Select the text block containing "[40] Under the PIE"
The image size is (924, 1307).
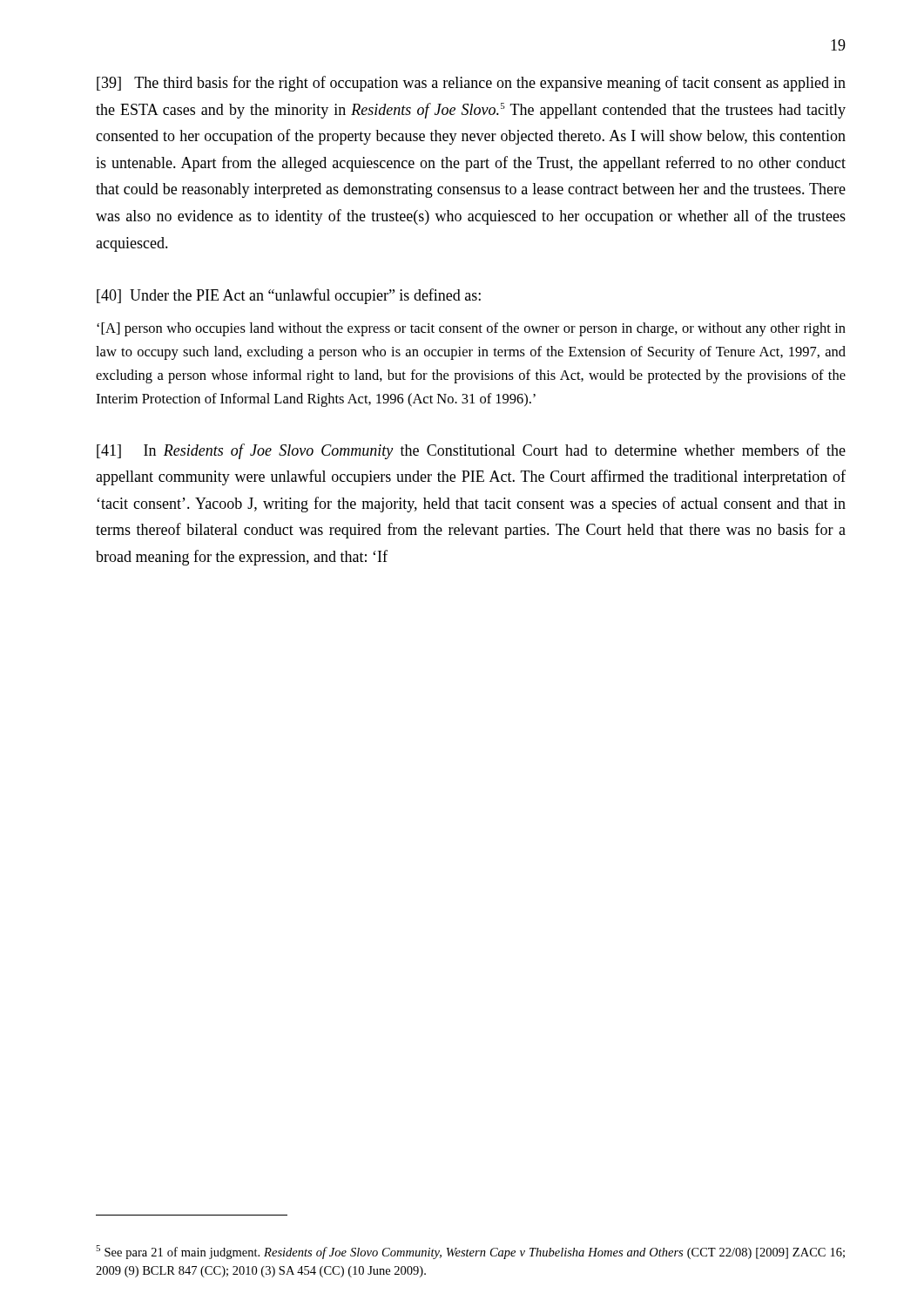point(289,296)
